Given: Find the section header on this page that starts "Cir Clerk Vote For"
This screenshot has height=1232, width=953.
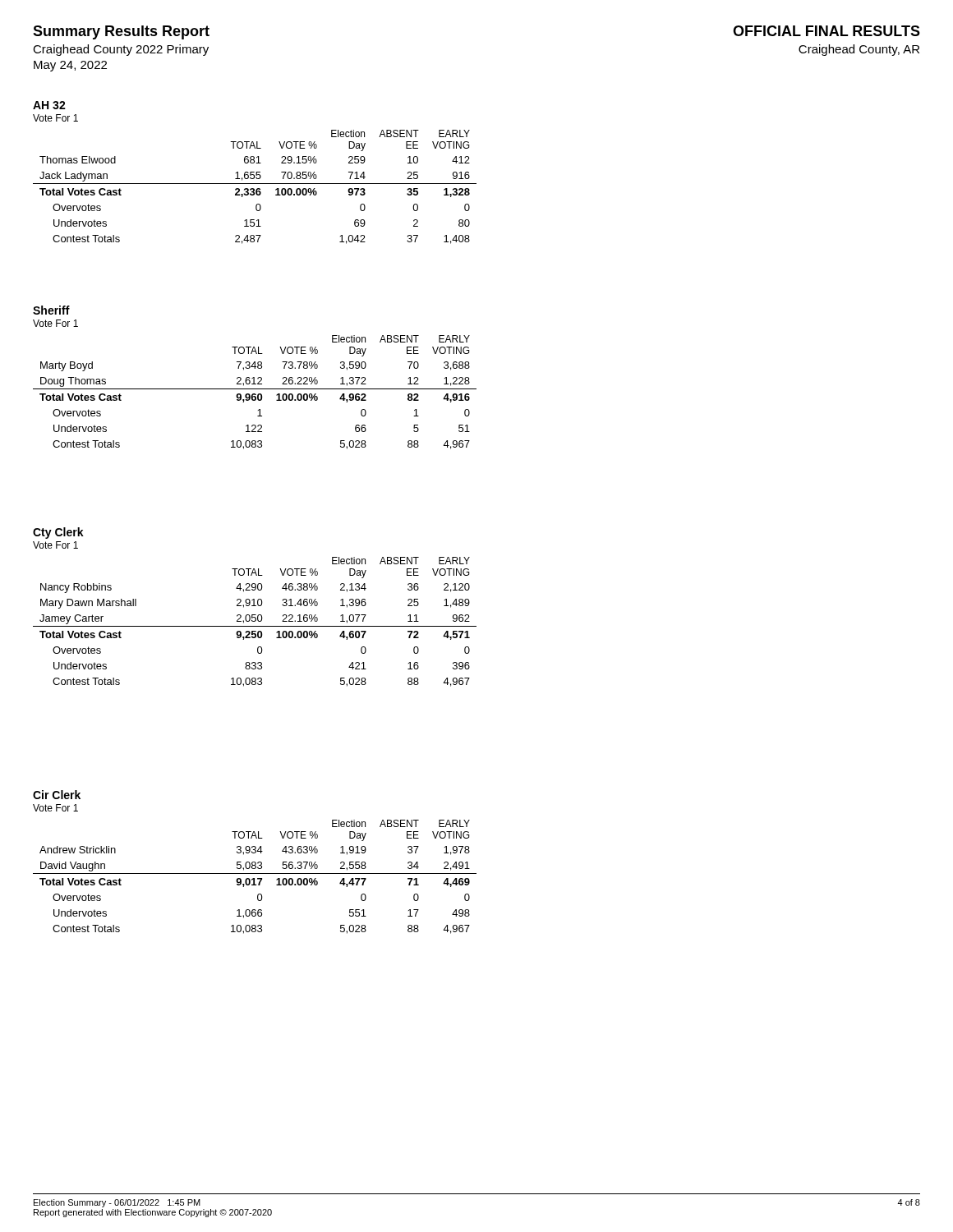Looking at the screenshot, I should pyautogui.click(x=57, y=795).
